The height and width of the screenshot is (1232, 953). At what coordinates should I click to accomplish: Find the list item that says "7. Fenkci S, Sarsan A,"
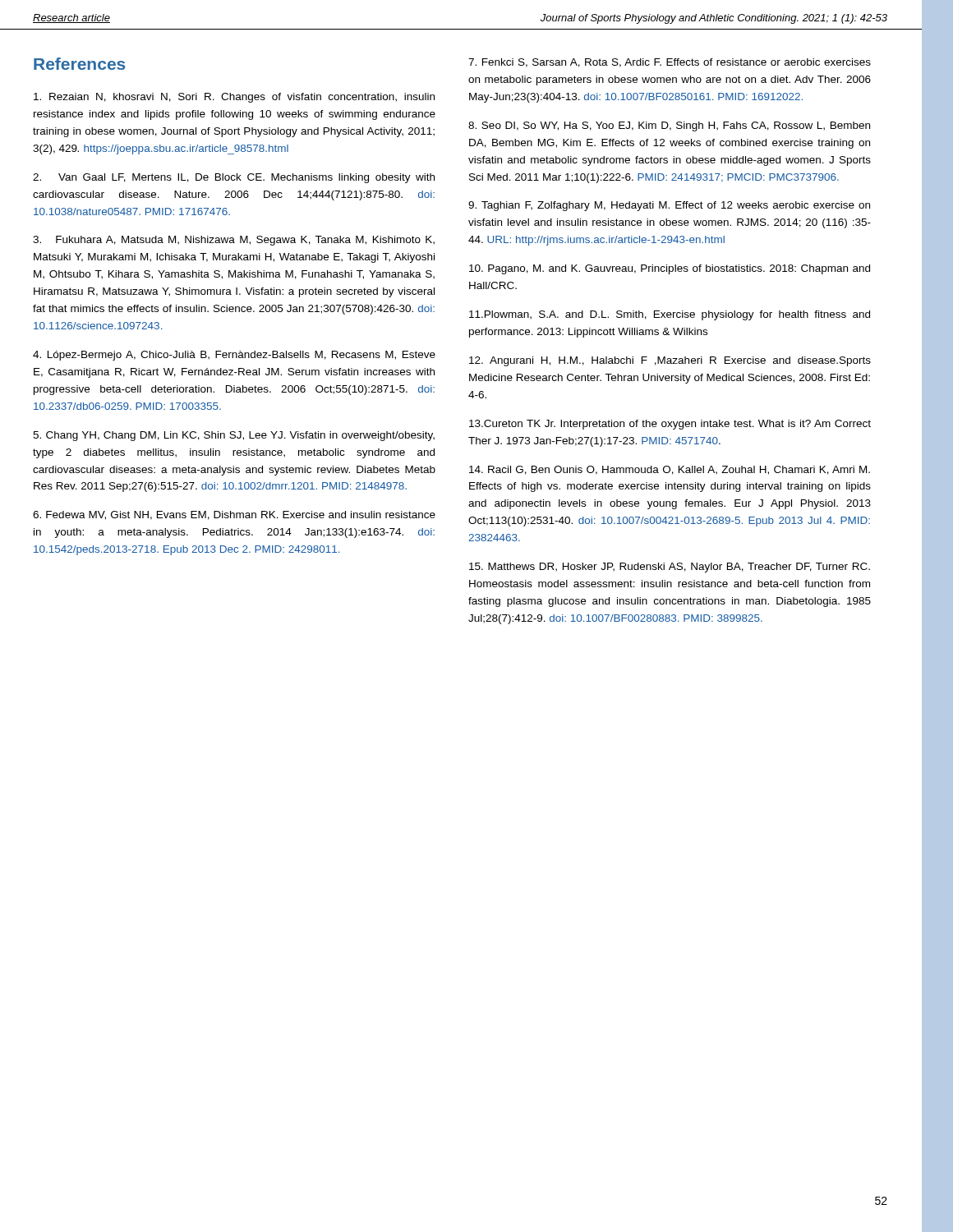670,79
